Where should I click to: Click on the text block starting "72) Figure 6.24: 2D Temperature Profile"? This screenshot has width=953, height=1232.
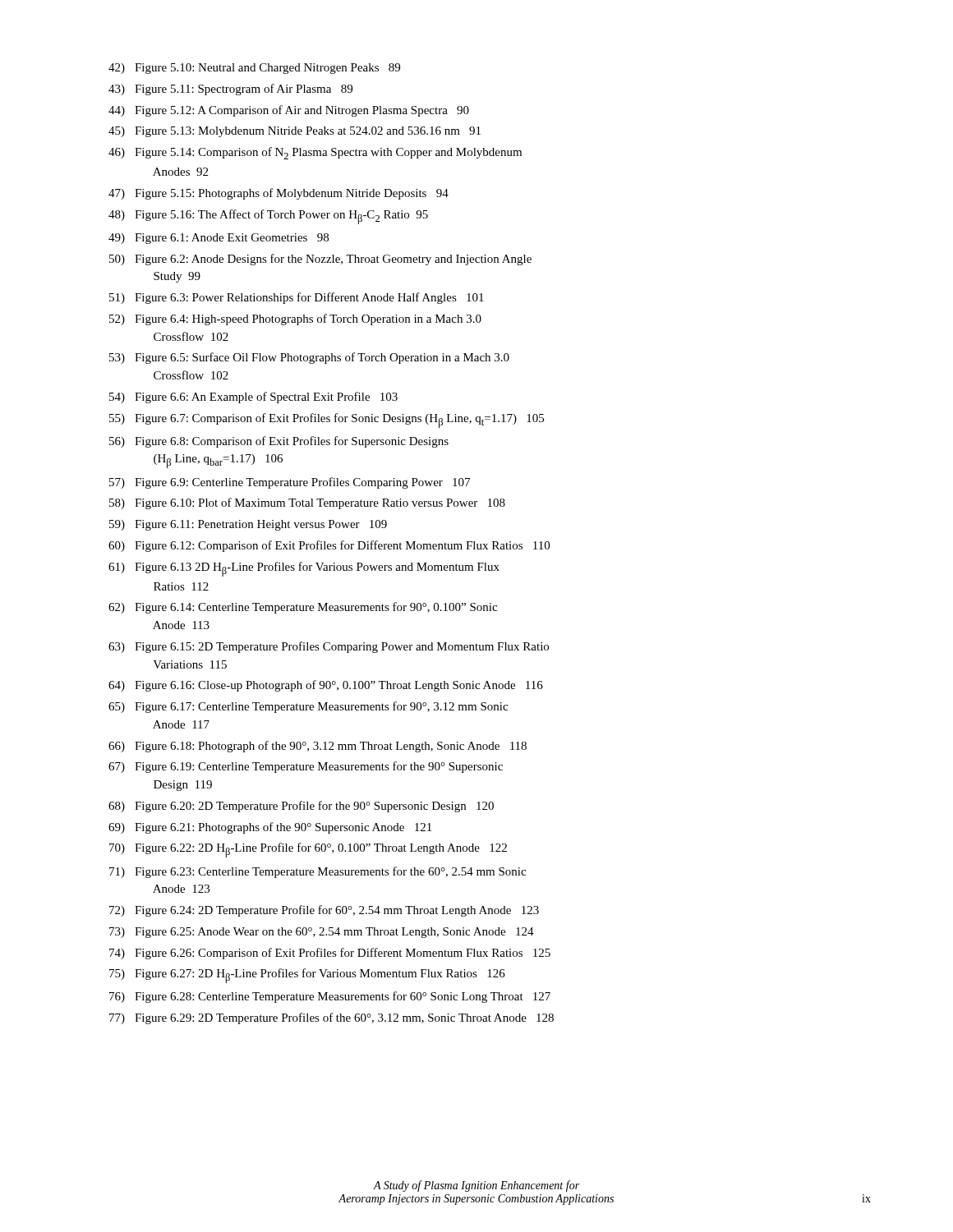click(476, 911)
